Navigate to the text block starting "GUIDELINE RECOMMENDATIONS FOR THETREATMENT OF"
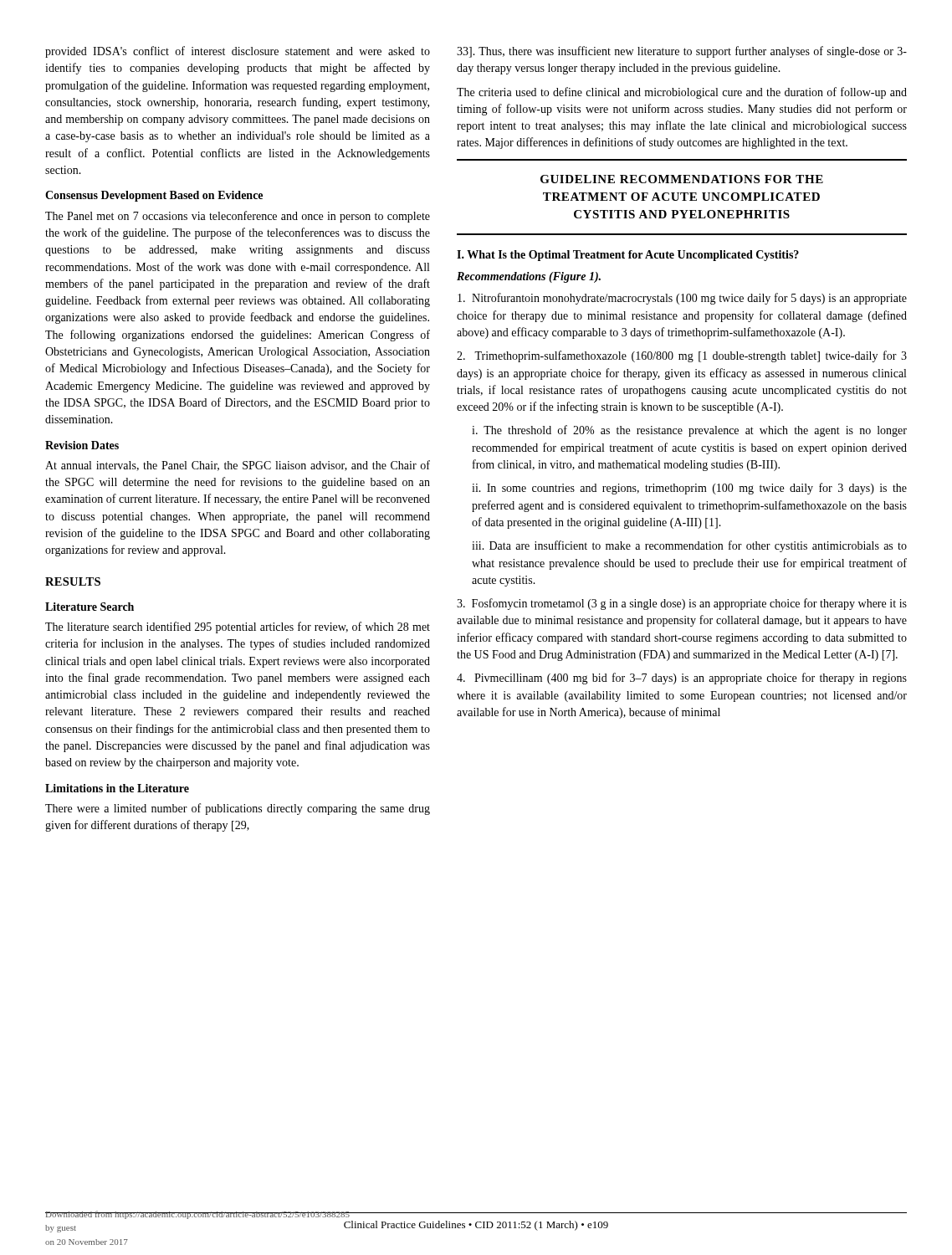The image size is (952, 1255). [682, 197]
